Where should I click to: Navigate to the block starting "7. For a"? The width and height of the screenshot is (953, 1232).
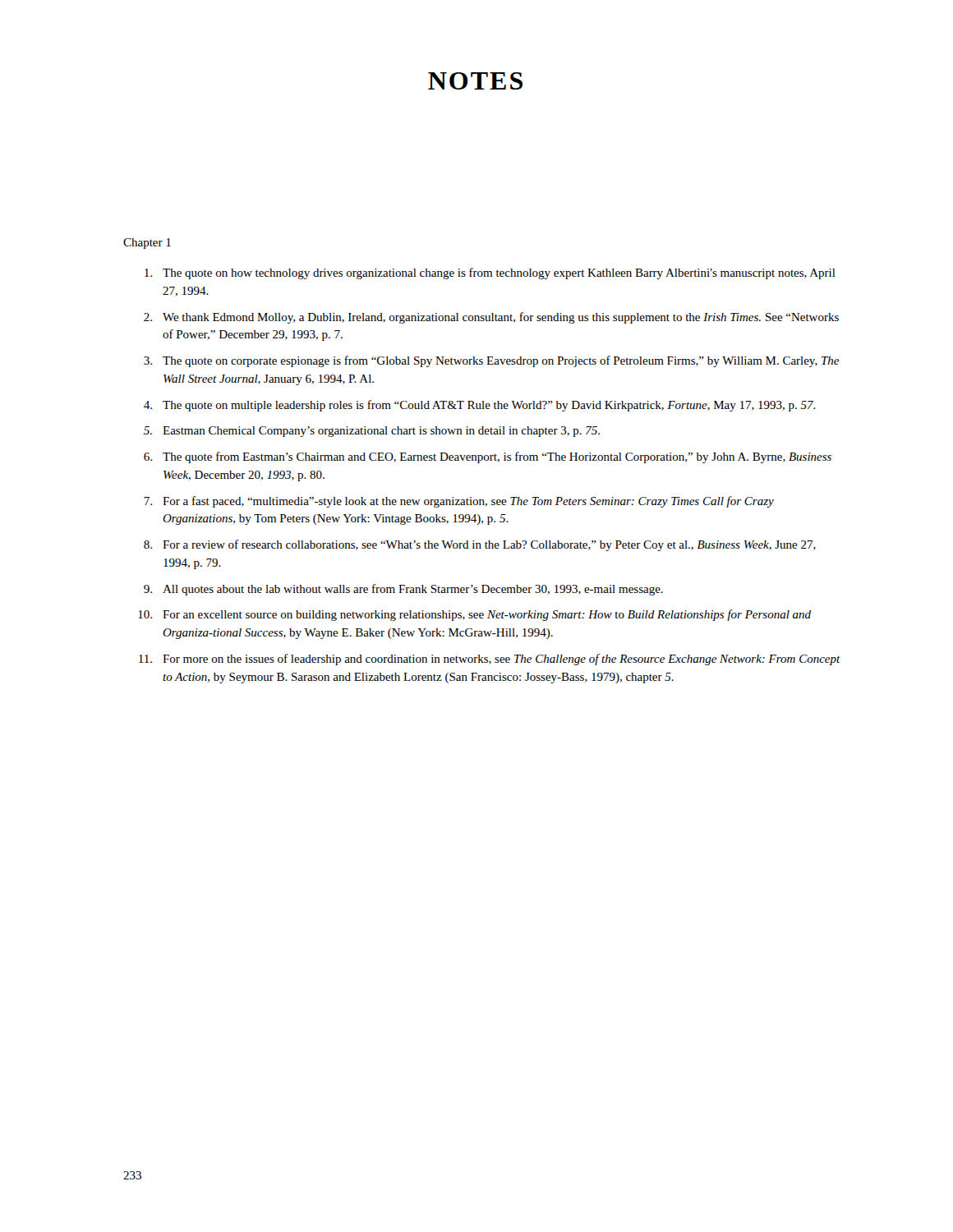pyautogui.click(x=485, y=510)
